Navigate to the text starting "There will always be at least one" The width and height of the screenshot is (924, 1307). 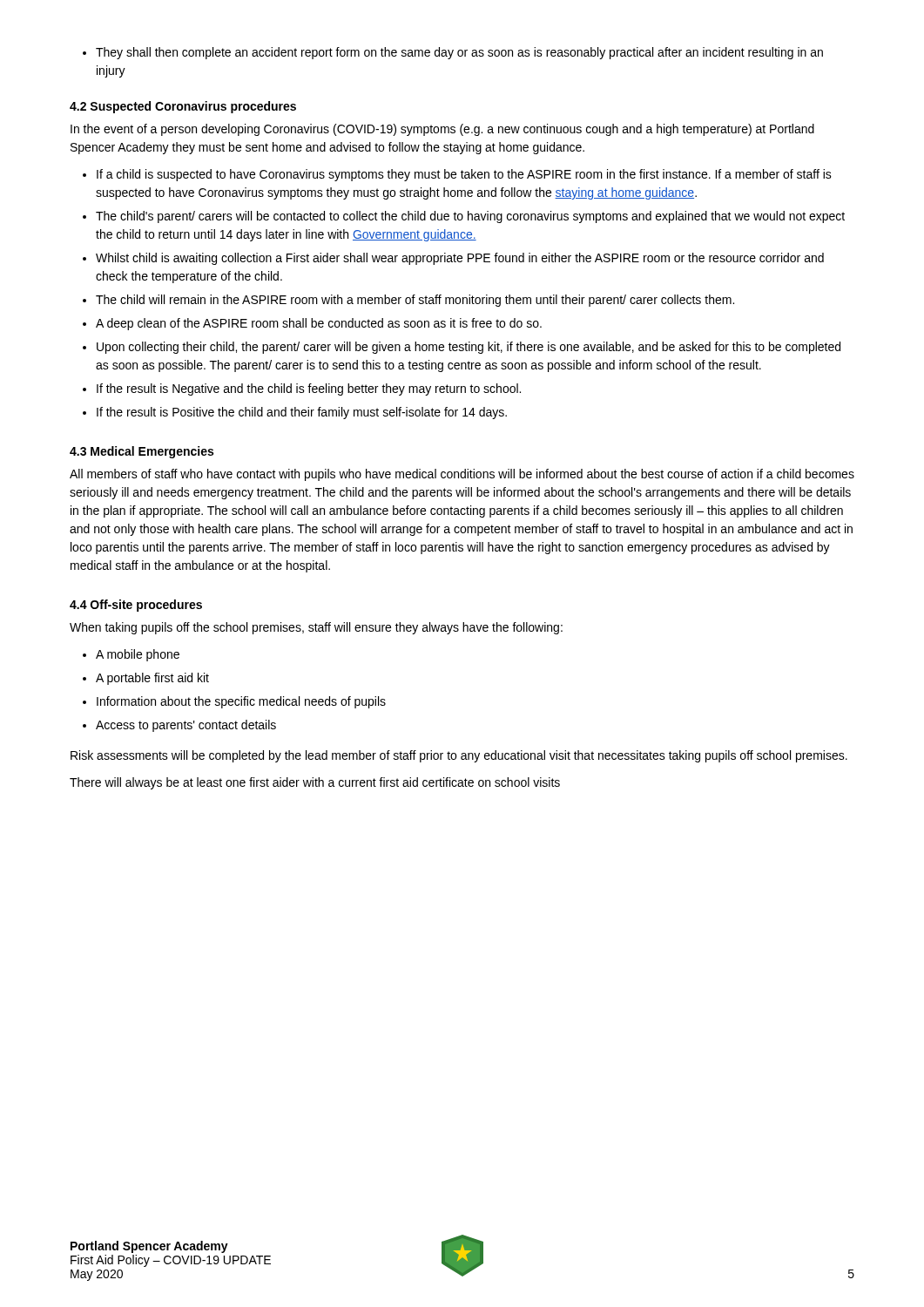tap(462, 783)
